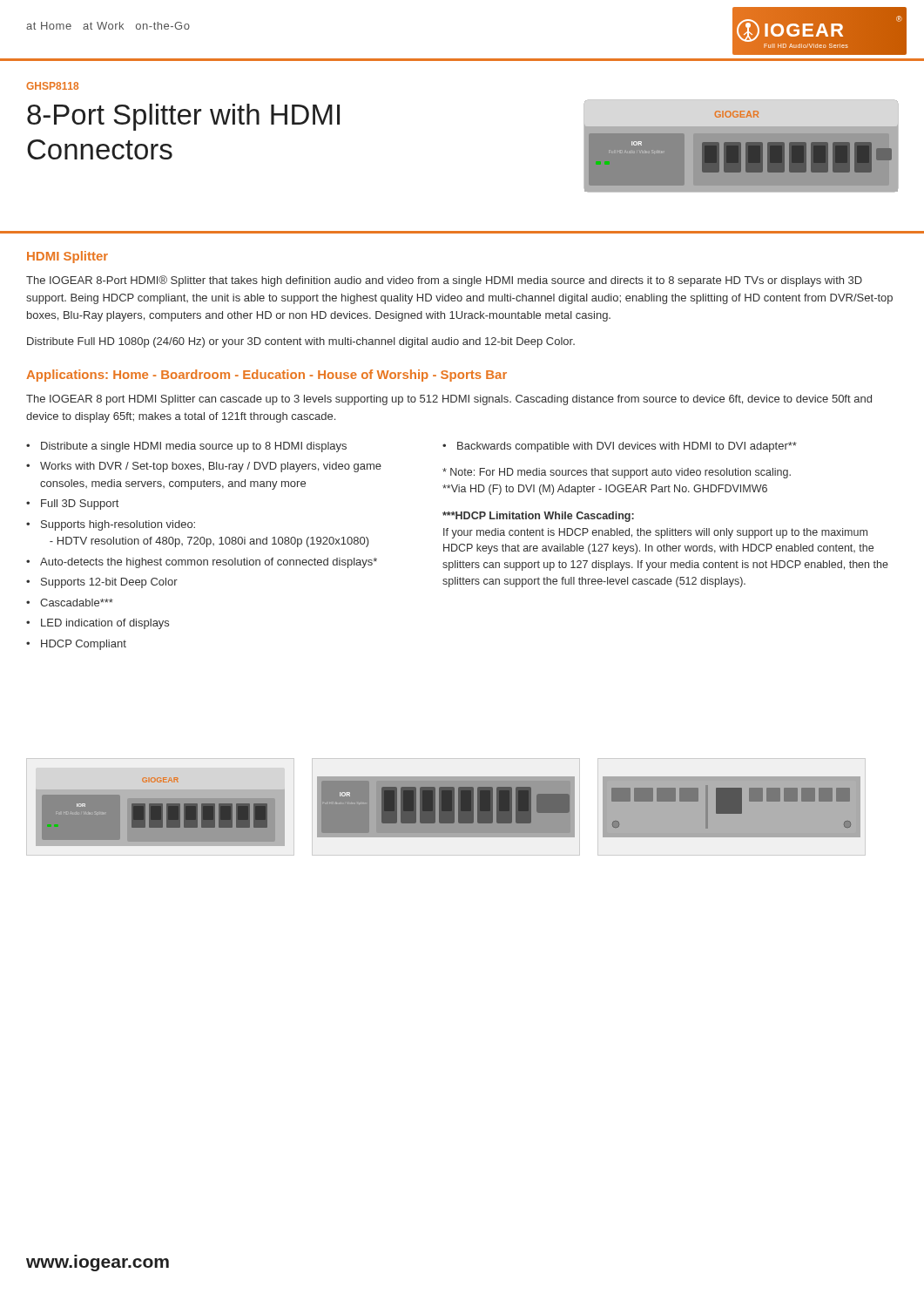Locate the section header that opens with "Applications: Home - Boardroom - Education -"
924x1307 pixels.
coord(267,374)
